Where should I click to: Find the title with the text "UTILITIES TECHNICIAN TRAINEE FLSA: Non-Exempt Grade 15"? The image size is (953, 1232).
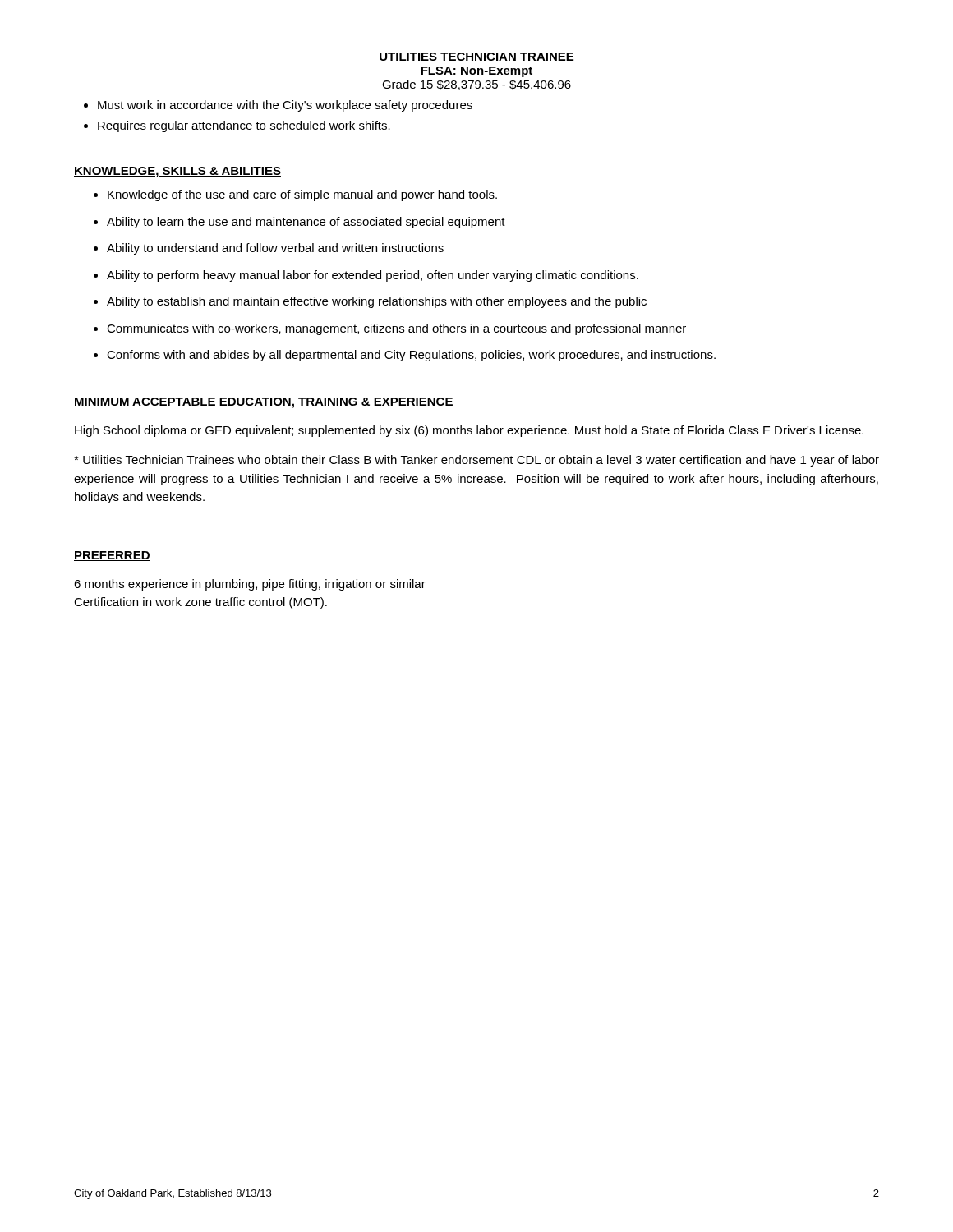click(x=476, y=70)
